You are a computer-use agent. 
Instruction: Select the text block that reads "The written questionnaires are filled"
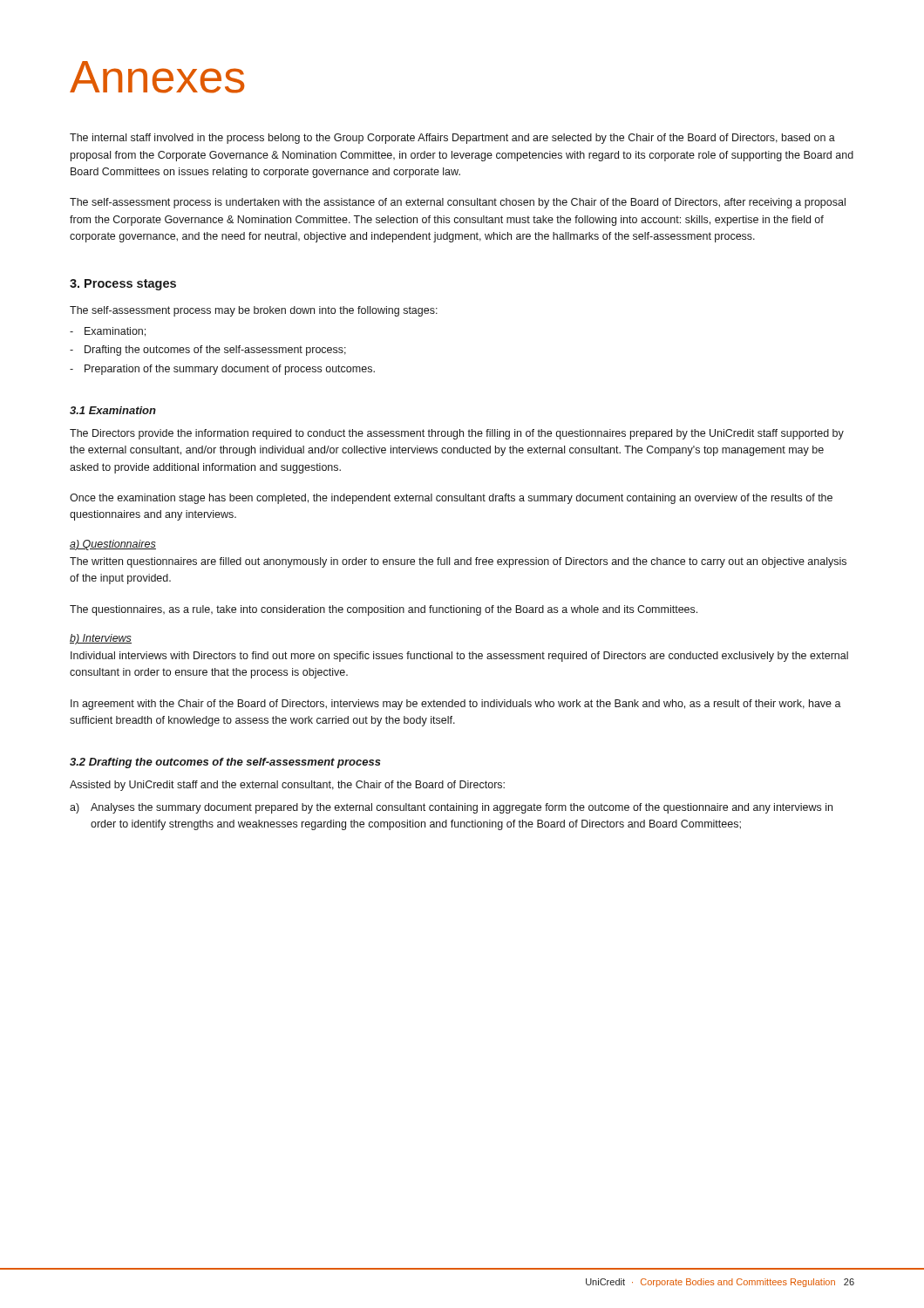point(458,570)
